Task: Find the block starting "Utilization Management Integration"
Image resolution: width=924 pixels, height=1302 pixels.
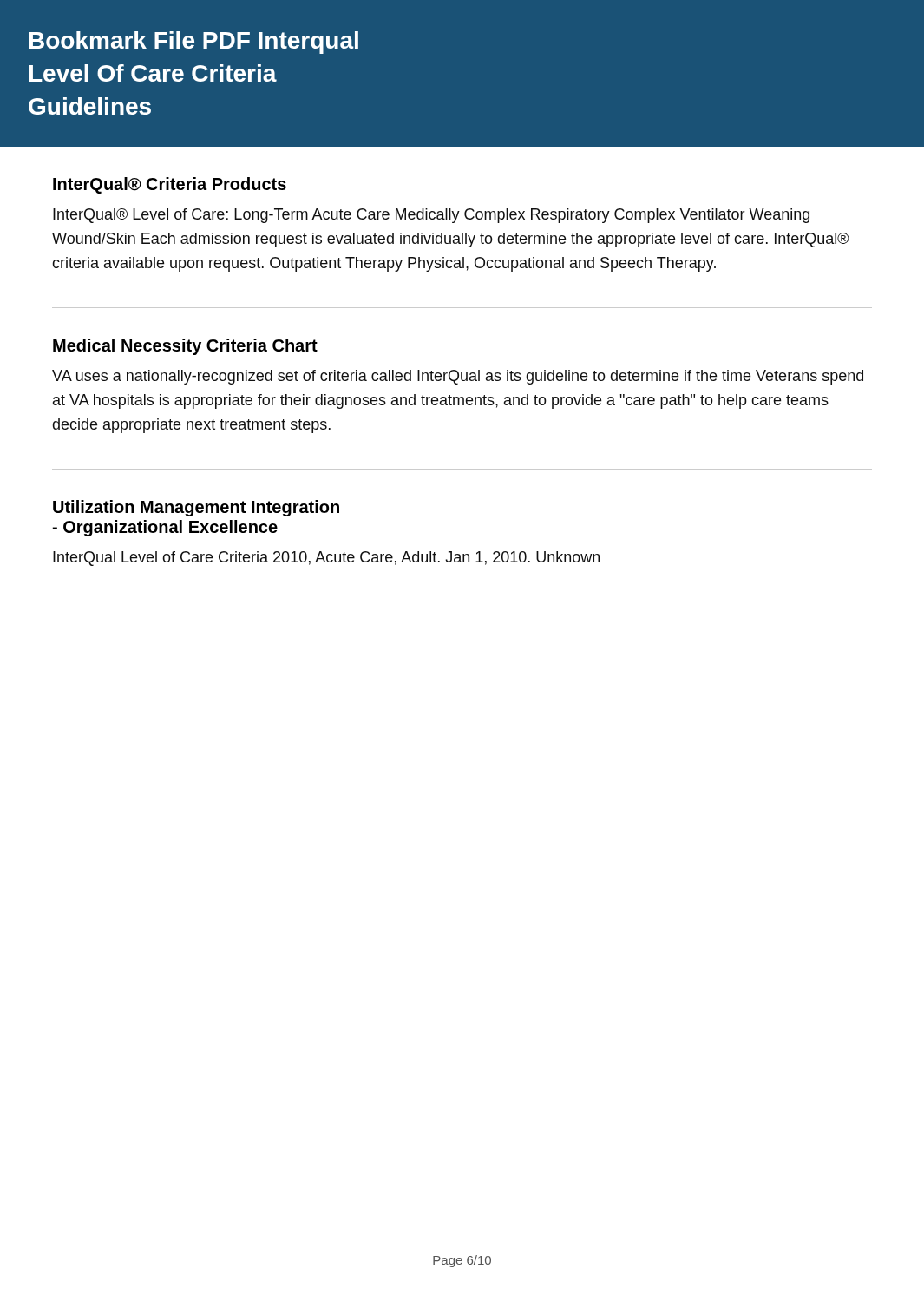Action: [196, 517]
